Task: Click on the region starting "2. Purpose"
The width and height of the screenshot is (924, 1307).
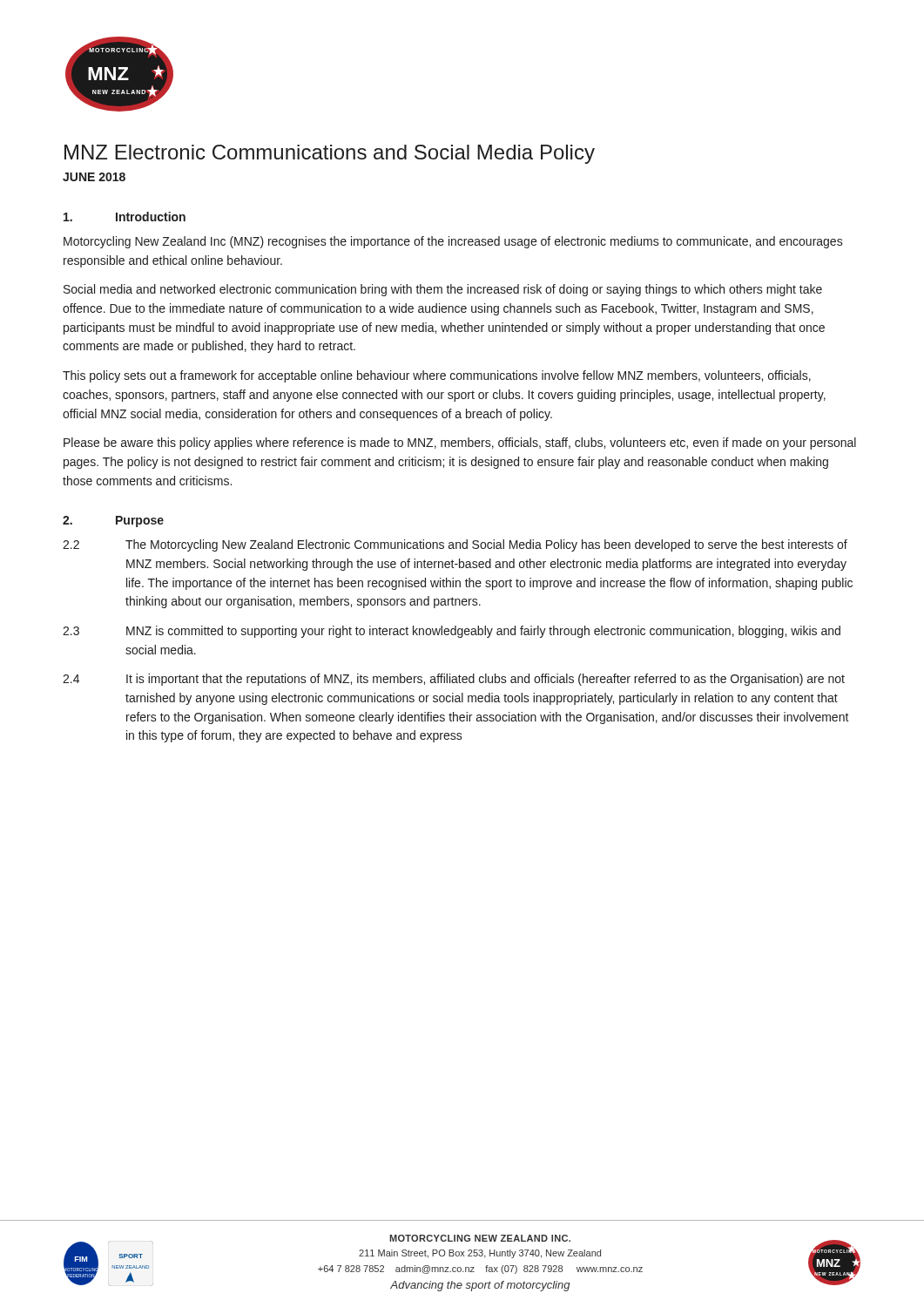Action: (113, 520)
